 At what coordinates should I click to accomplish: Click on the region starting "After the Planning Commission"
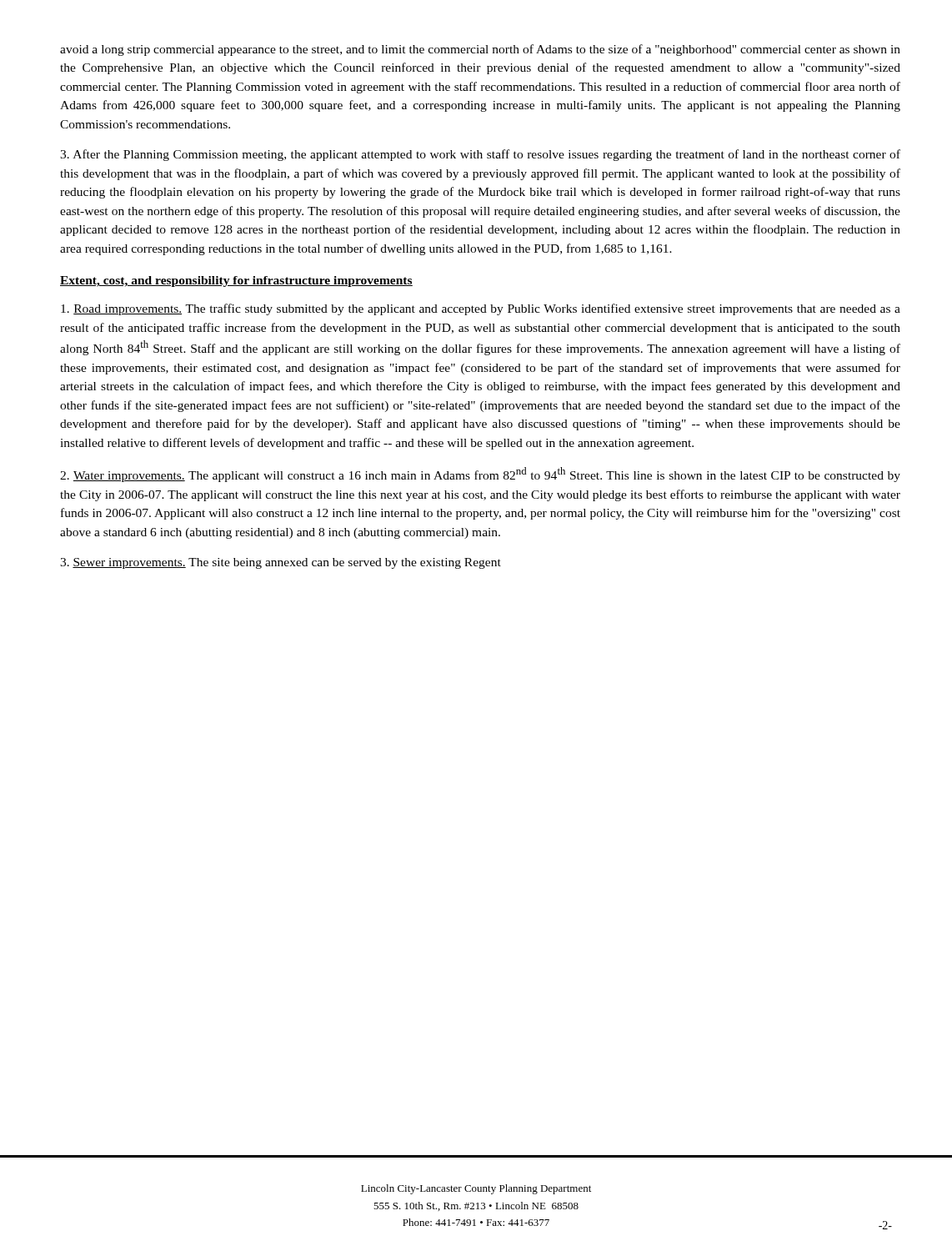tap(480, 202)
